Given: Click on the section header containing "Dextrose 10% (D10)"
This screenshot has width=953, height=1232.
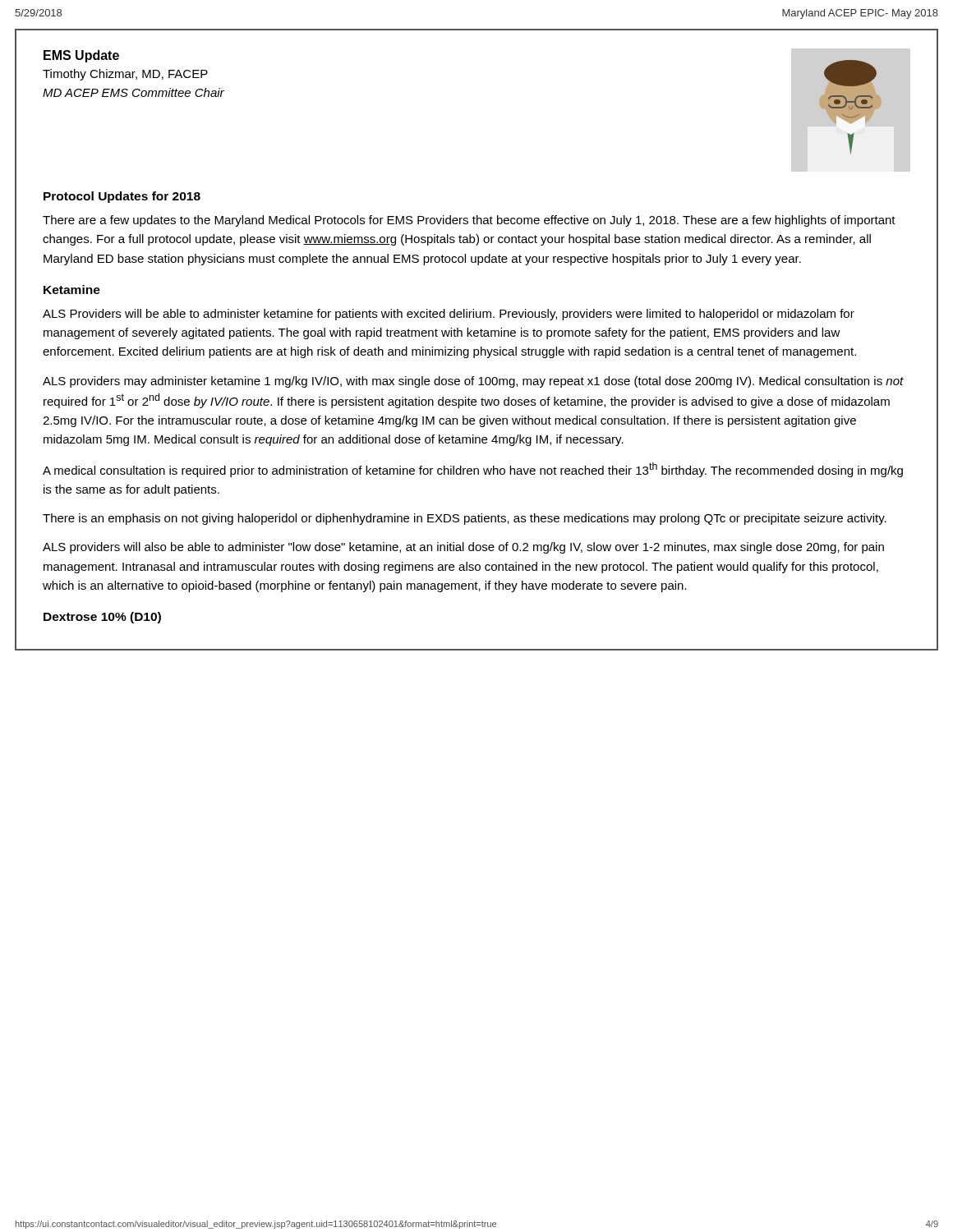Looking at the screenshot, I should (102, 616).
